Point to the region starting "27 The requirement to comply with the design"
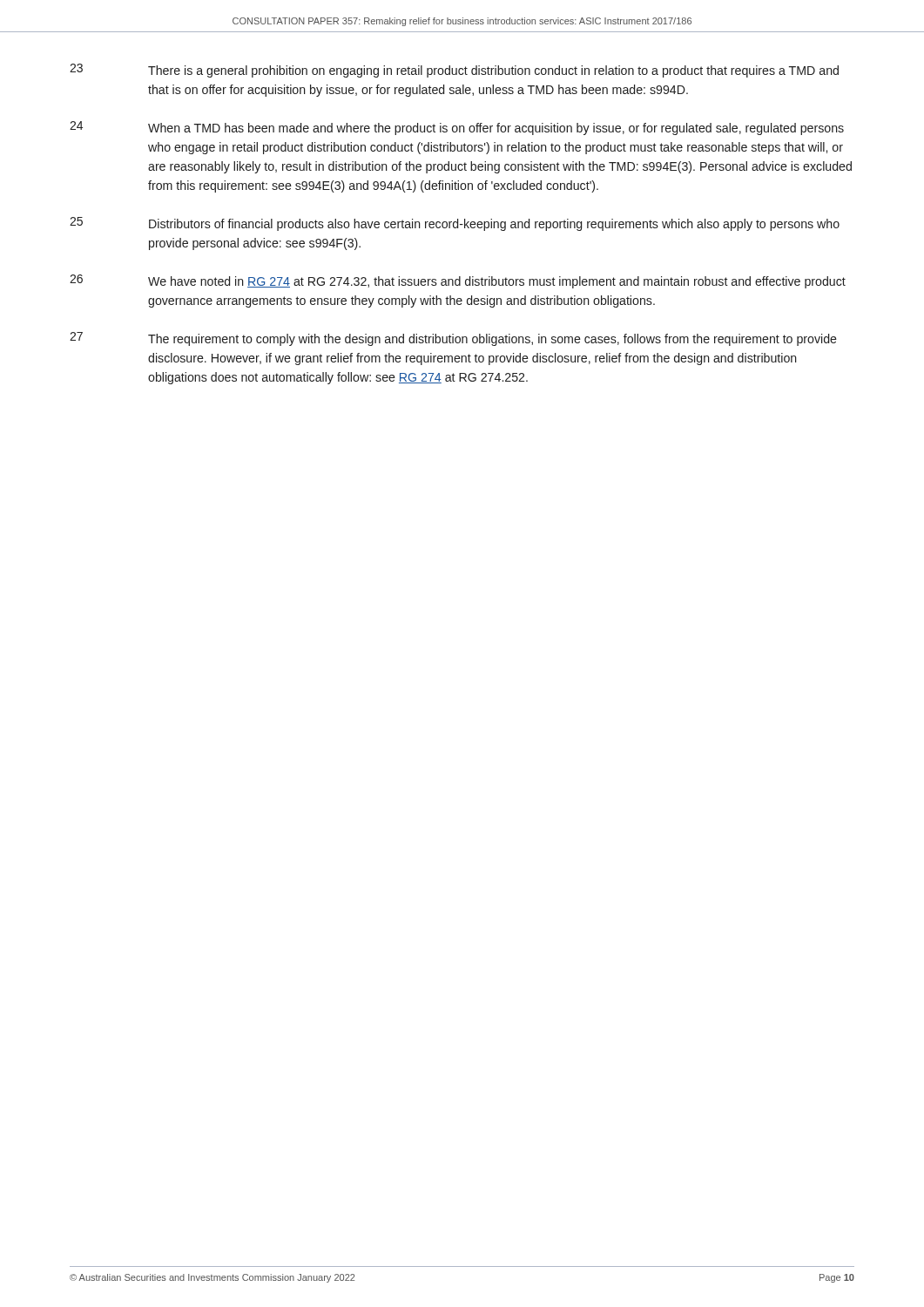Image resolution: width=924 pixels, height=1307 pixels. [x=462, y=358]
